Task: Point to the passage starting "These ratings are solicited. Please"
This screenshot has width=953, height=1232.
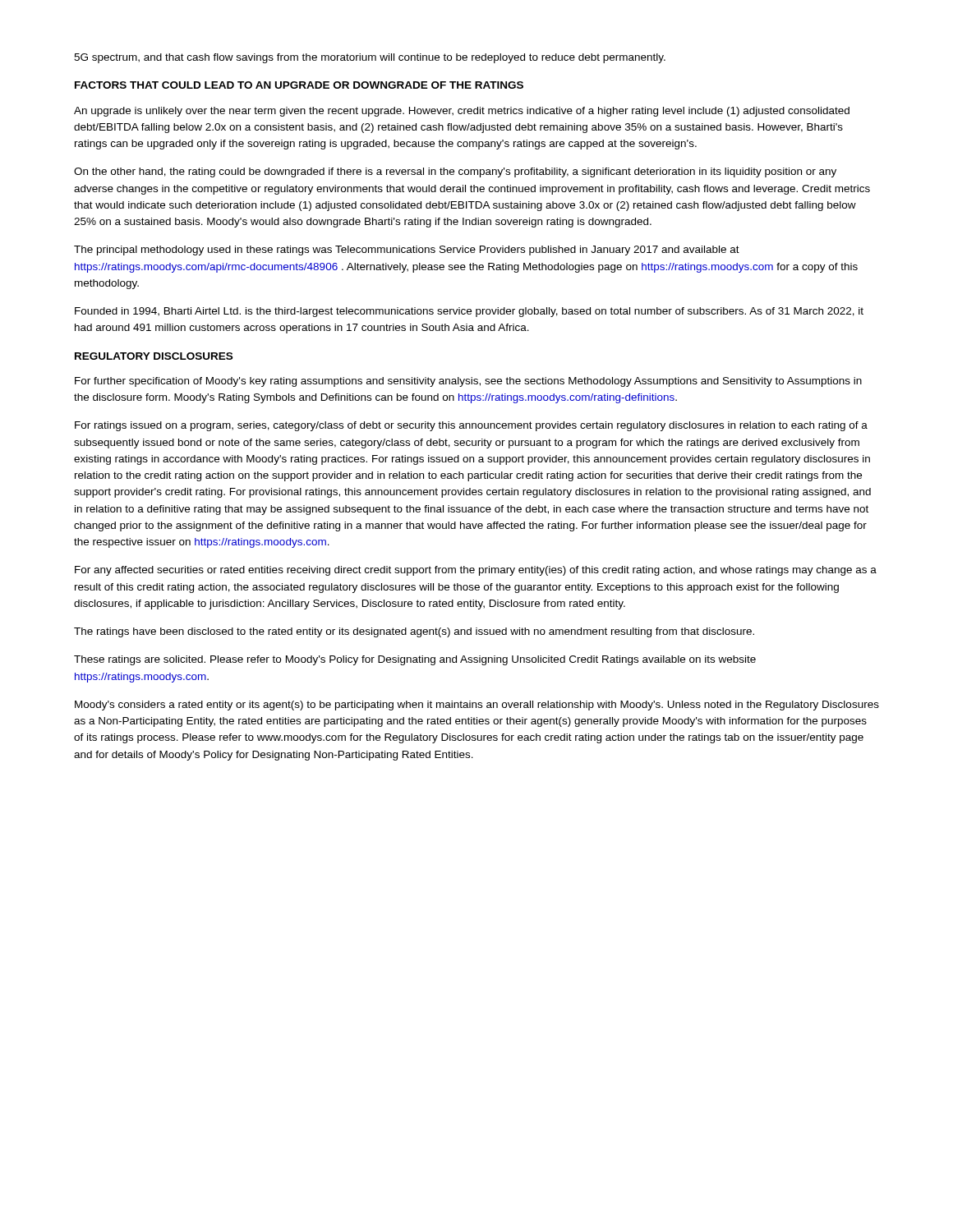Action: tap(415, 668)
